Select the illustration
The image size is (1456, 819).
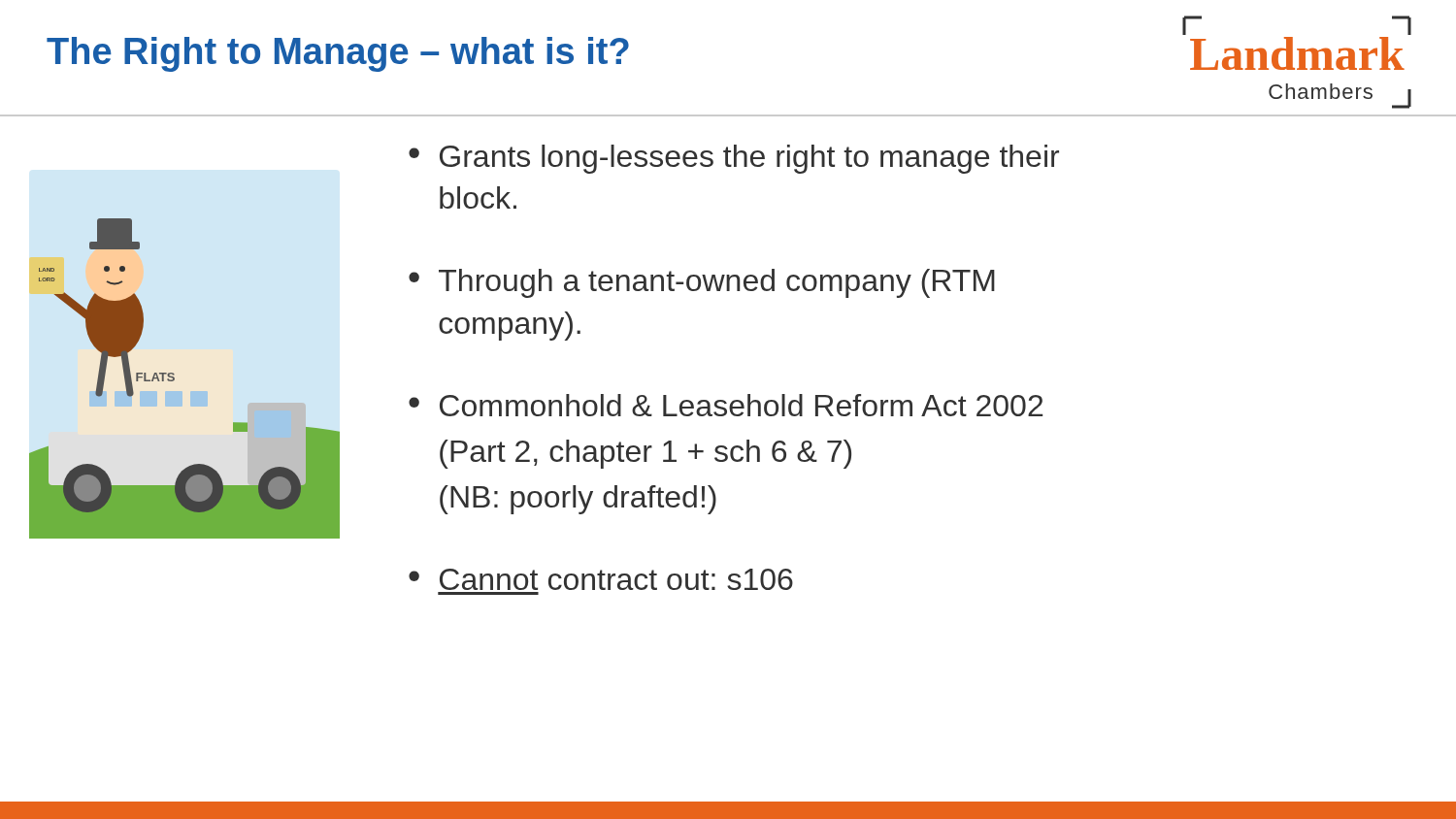pyautogui.click(x=184, y=354)
